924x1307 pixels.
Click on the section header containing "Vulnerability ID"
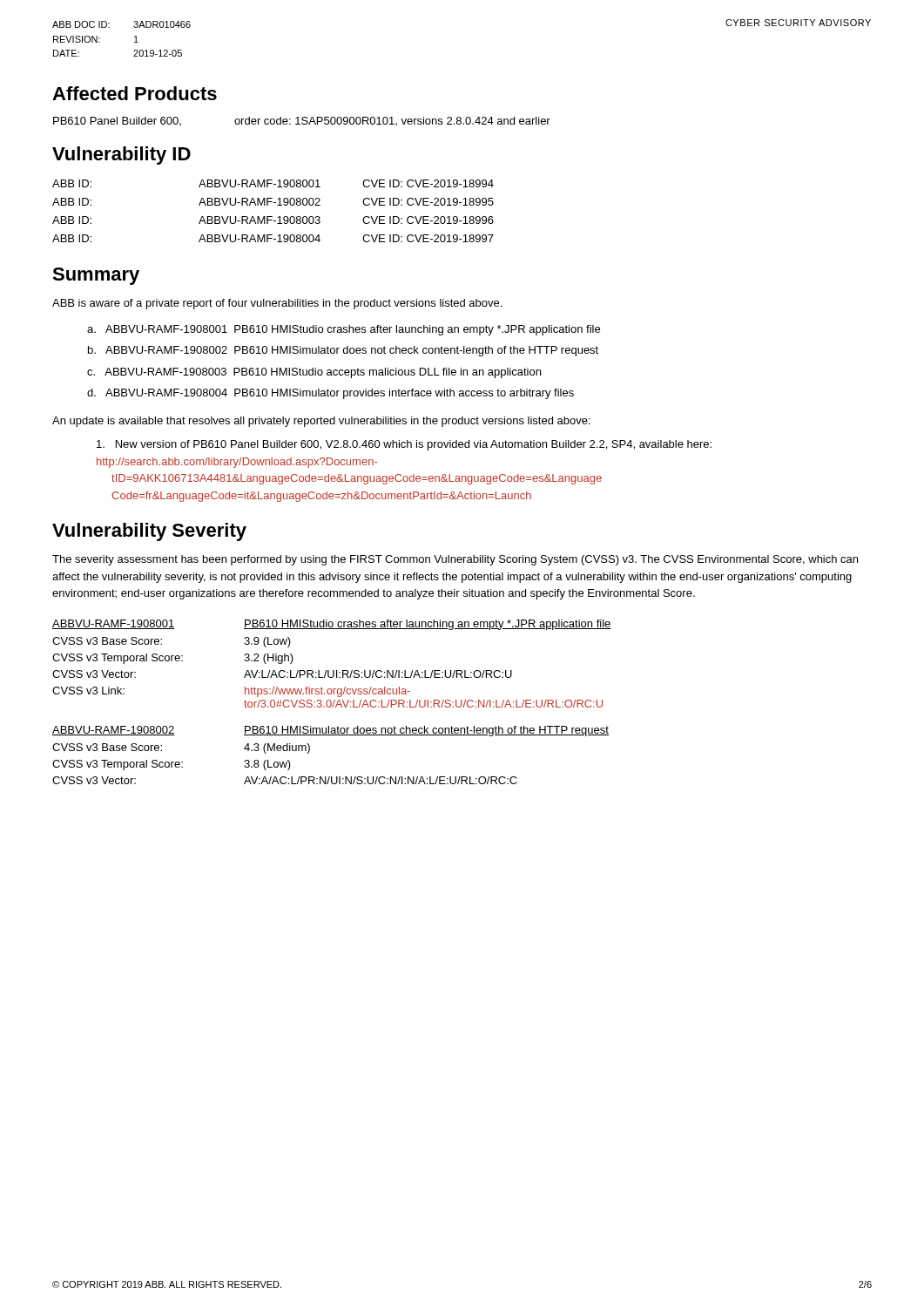click(x=121, y=156)
